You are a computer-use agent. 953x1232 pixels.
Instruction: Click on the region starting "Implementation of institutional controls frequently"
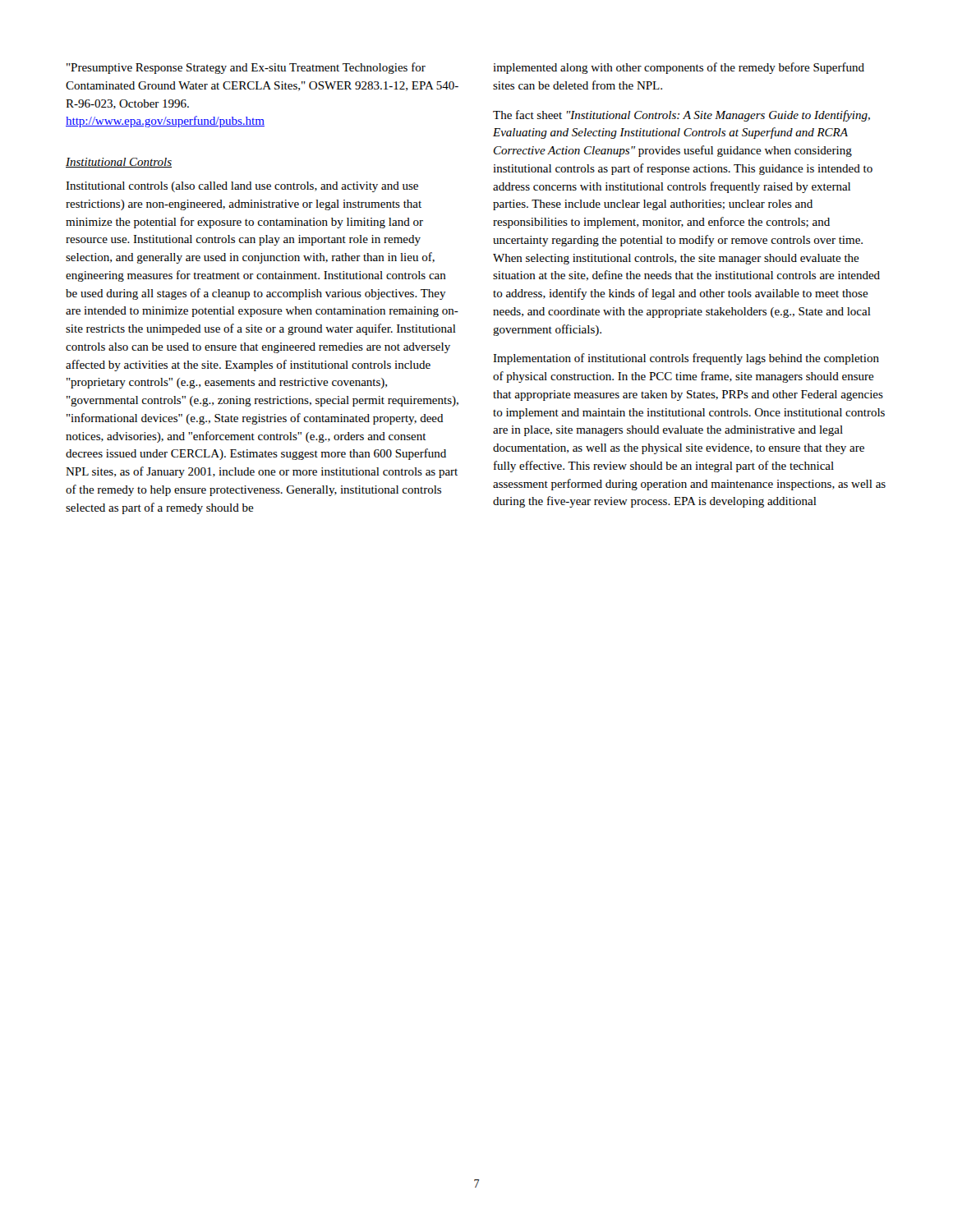[690, 431]
